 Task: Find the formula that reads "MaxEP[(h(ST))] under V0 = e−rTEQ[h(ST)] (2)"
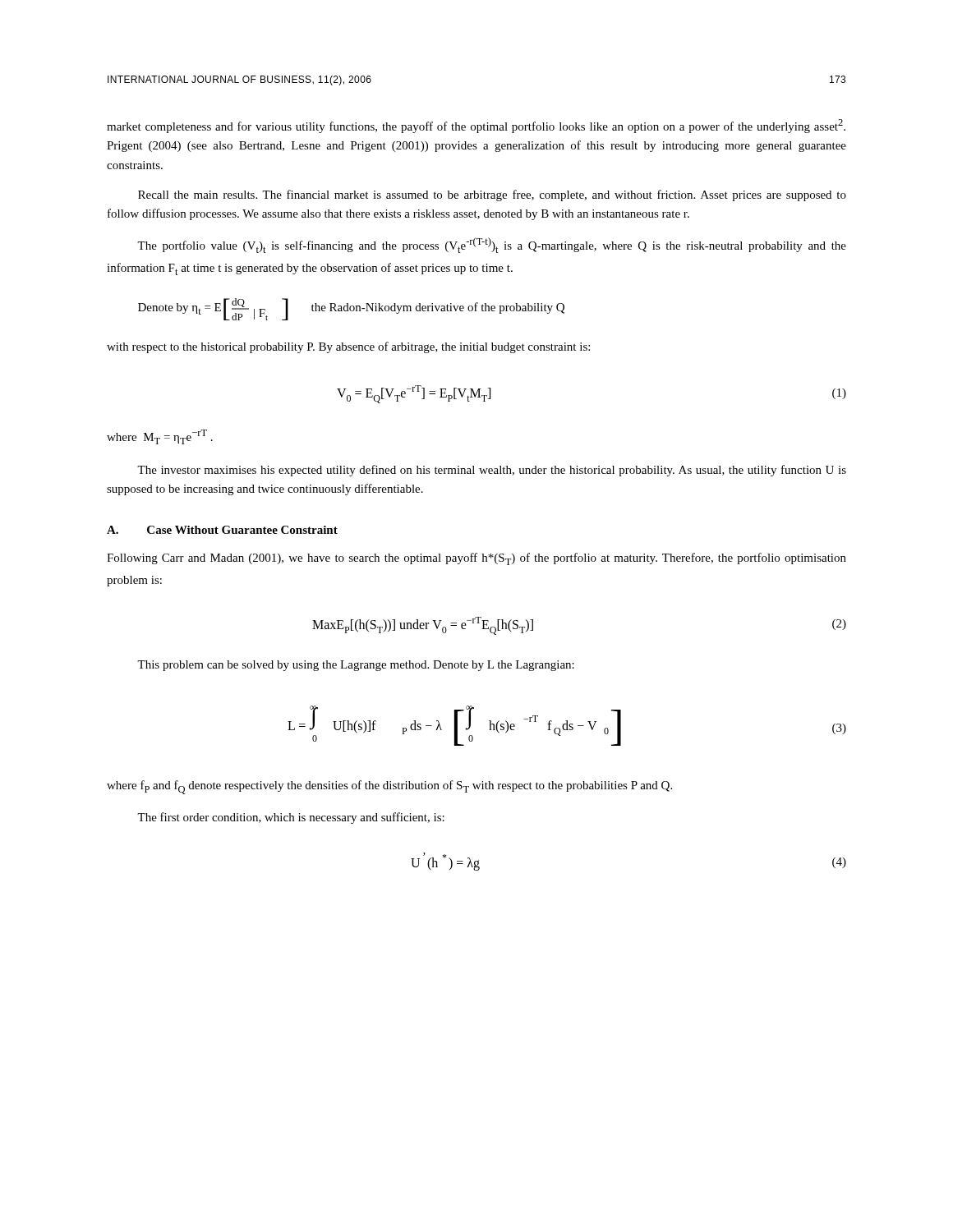pos(414,625)
